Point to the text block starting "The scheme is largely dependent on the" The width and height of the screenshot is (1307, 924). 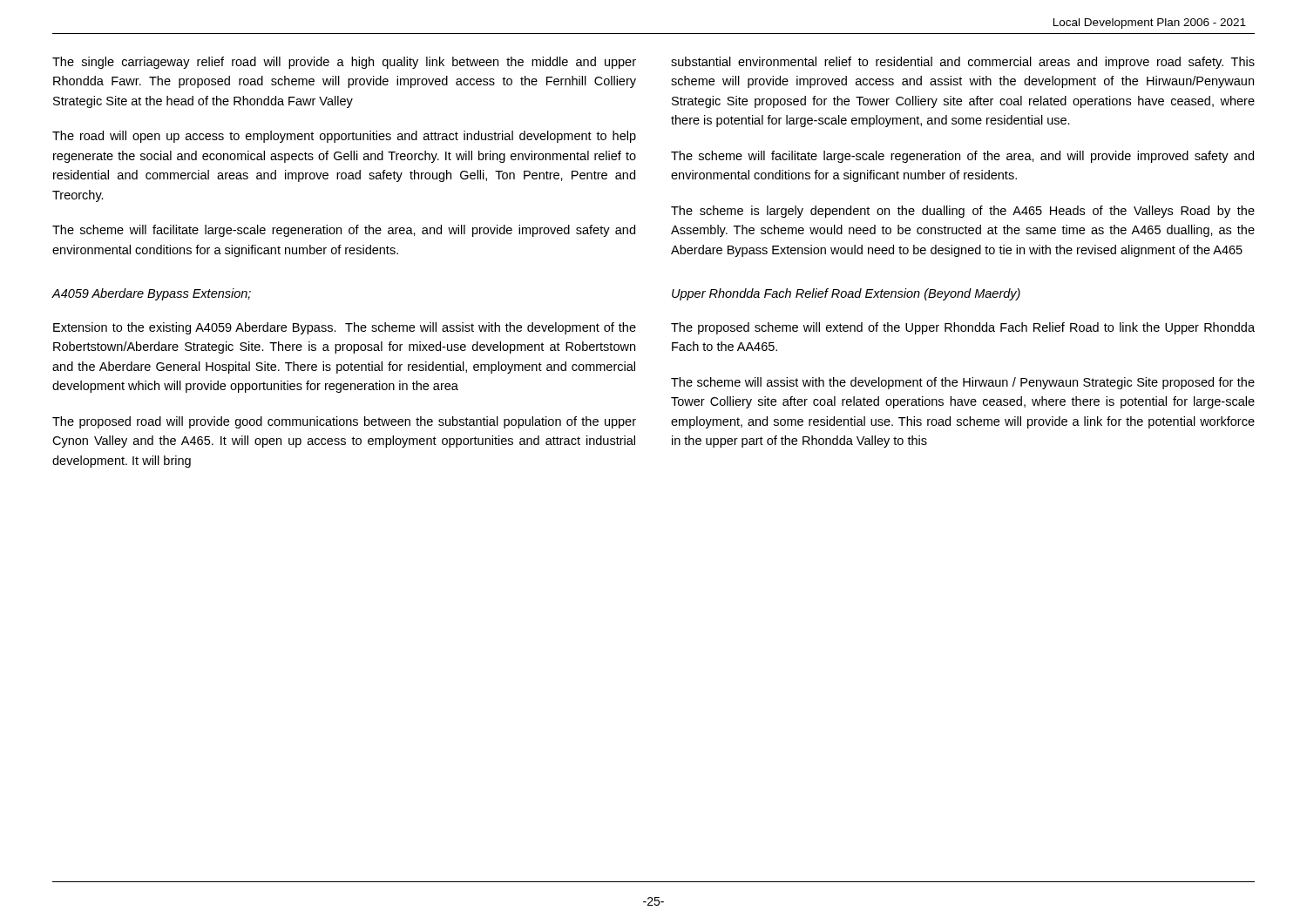click(963, 230)
